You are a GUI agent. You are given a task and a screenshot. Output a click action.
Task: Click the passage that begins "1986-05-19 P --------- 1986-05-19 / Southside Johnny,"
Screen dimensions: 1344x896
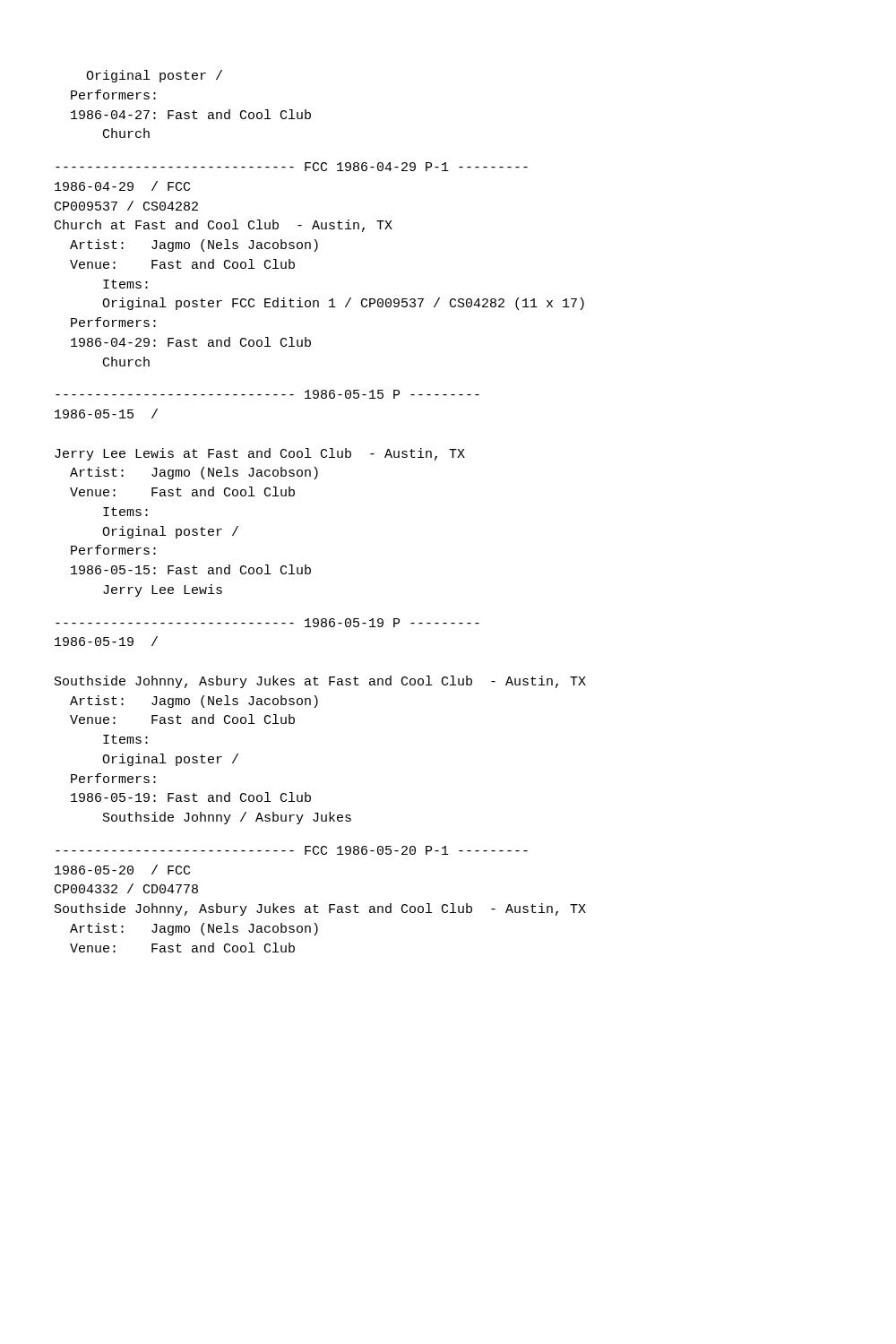pyautogui.click(x=267, y=623)
